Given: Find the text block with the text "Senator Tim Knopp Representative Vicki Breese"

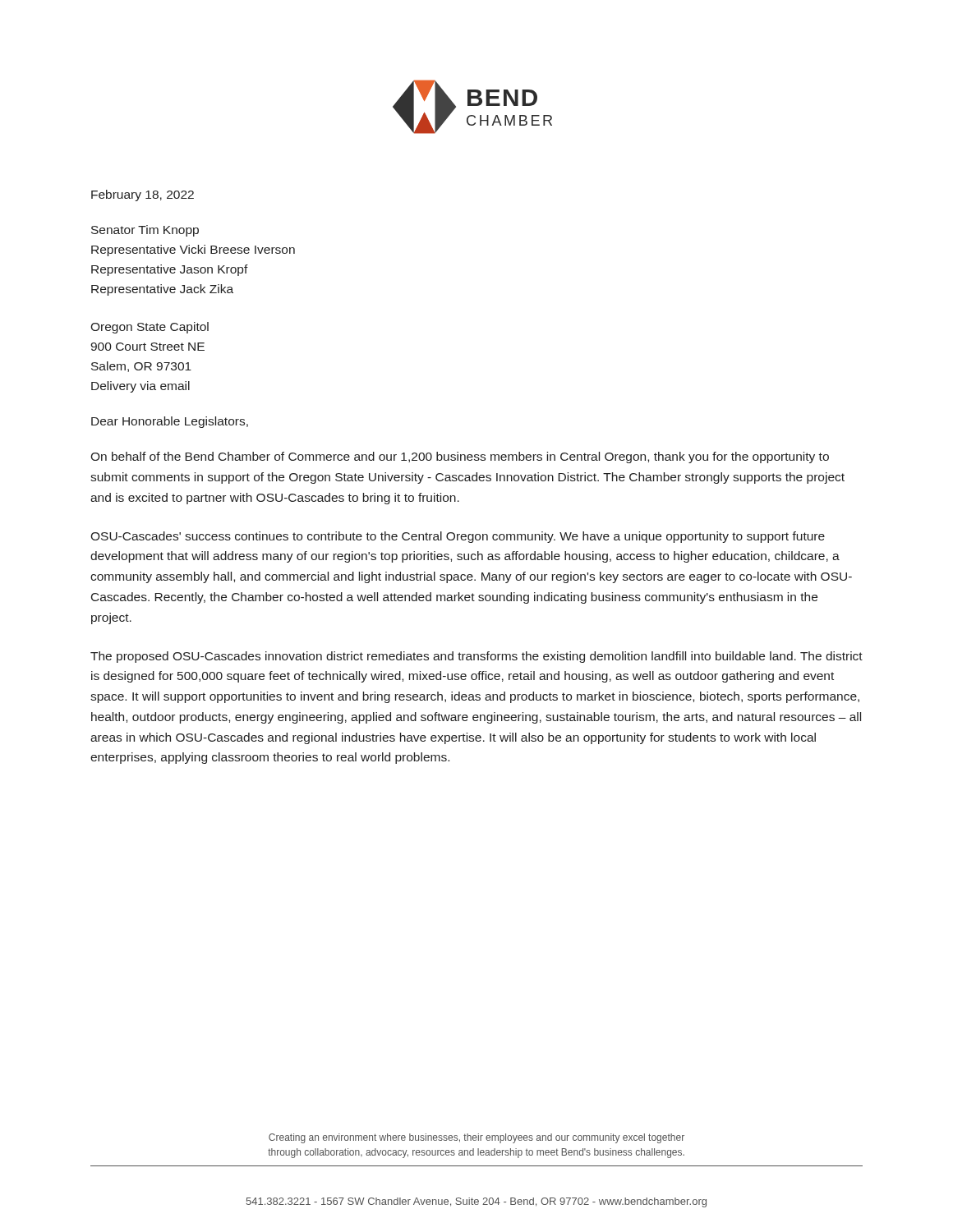Looking at the screenshot, I should (193, 259).
